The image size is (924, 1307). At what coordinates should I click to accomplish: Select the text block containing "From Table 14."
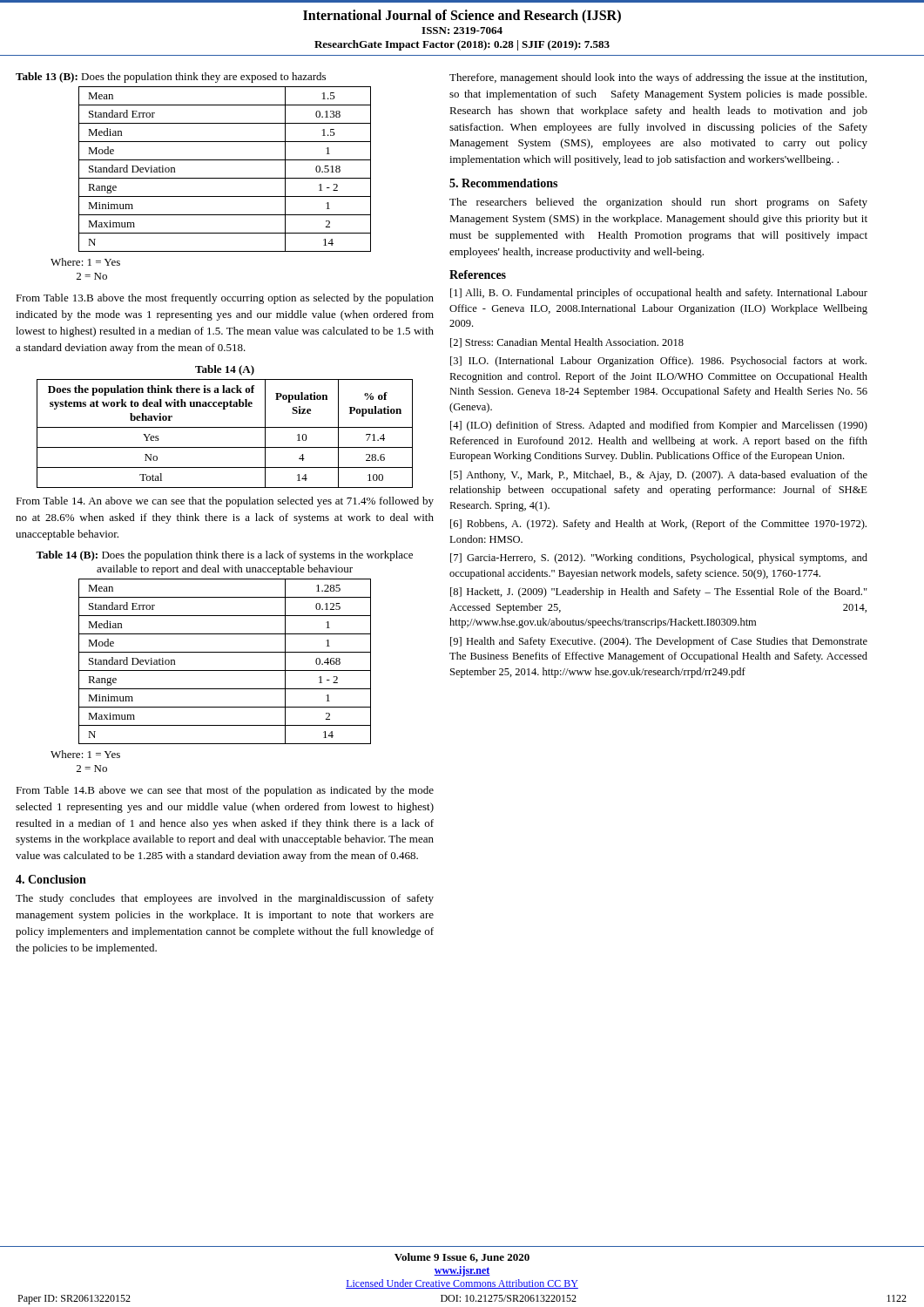[x=225, y=517]
